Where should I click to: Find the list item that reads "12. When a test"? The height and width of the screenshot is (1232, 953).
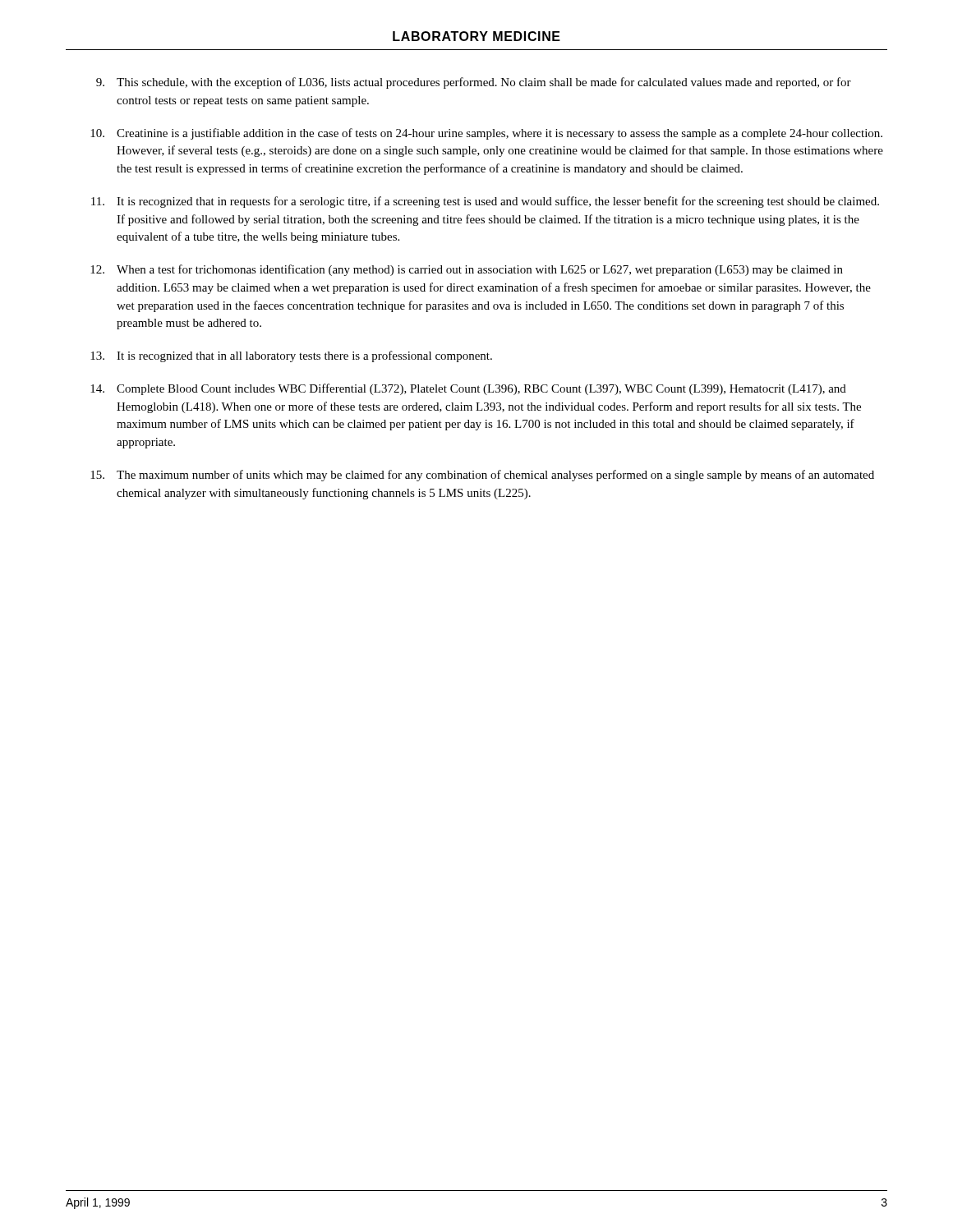[476, 297]
